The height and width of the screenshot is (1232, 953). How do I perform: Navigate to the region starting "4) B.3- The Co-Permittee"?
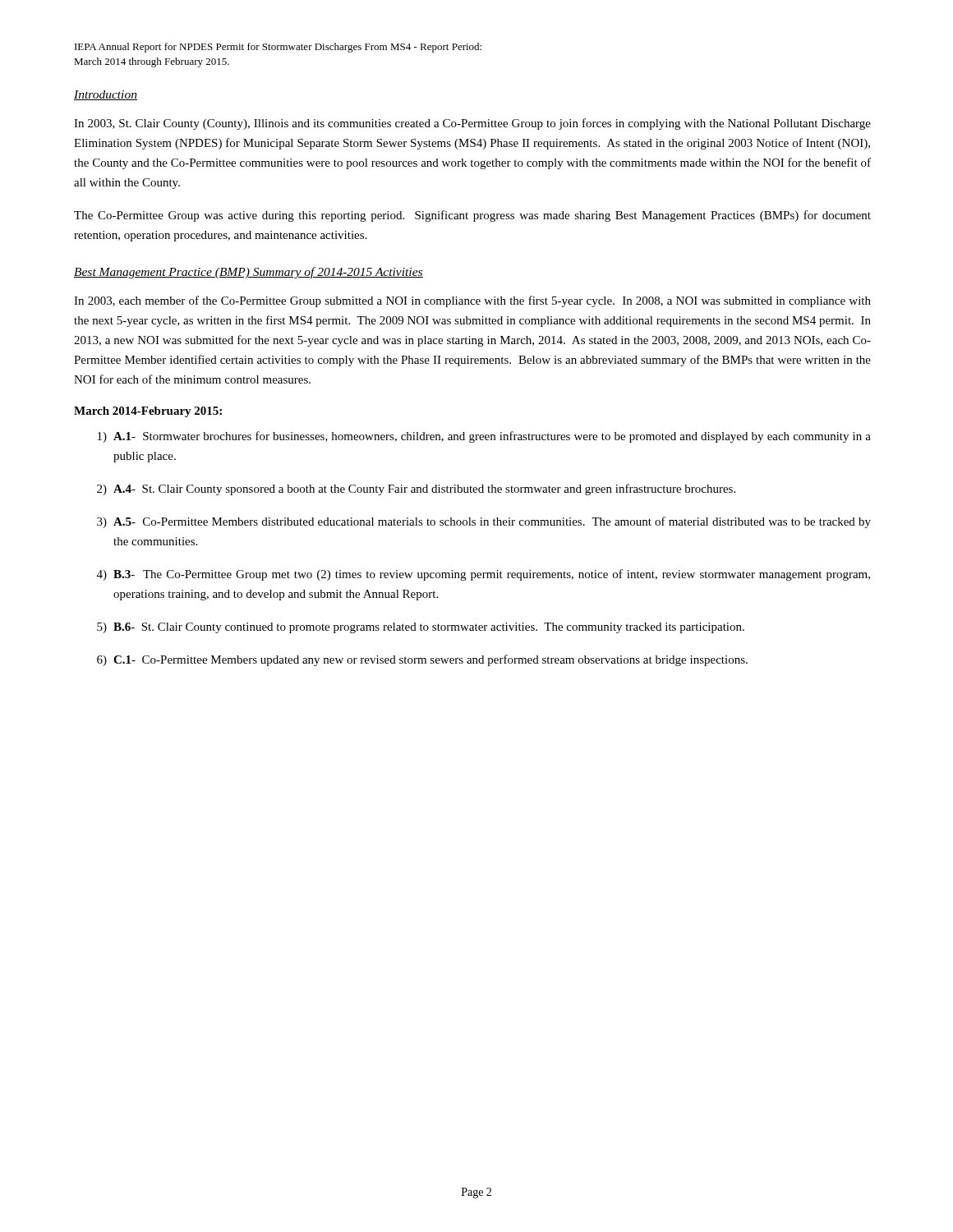(x=472, y=584)
